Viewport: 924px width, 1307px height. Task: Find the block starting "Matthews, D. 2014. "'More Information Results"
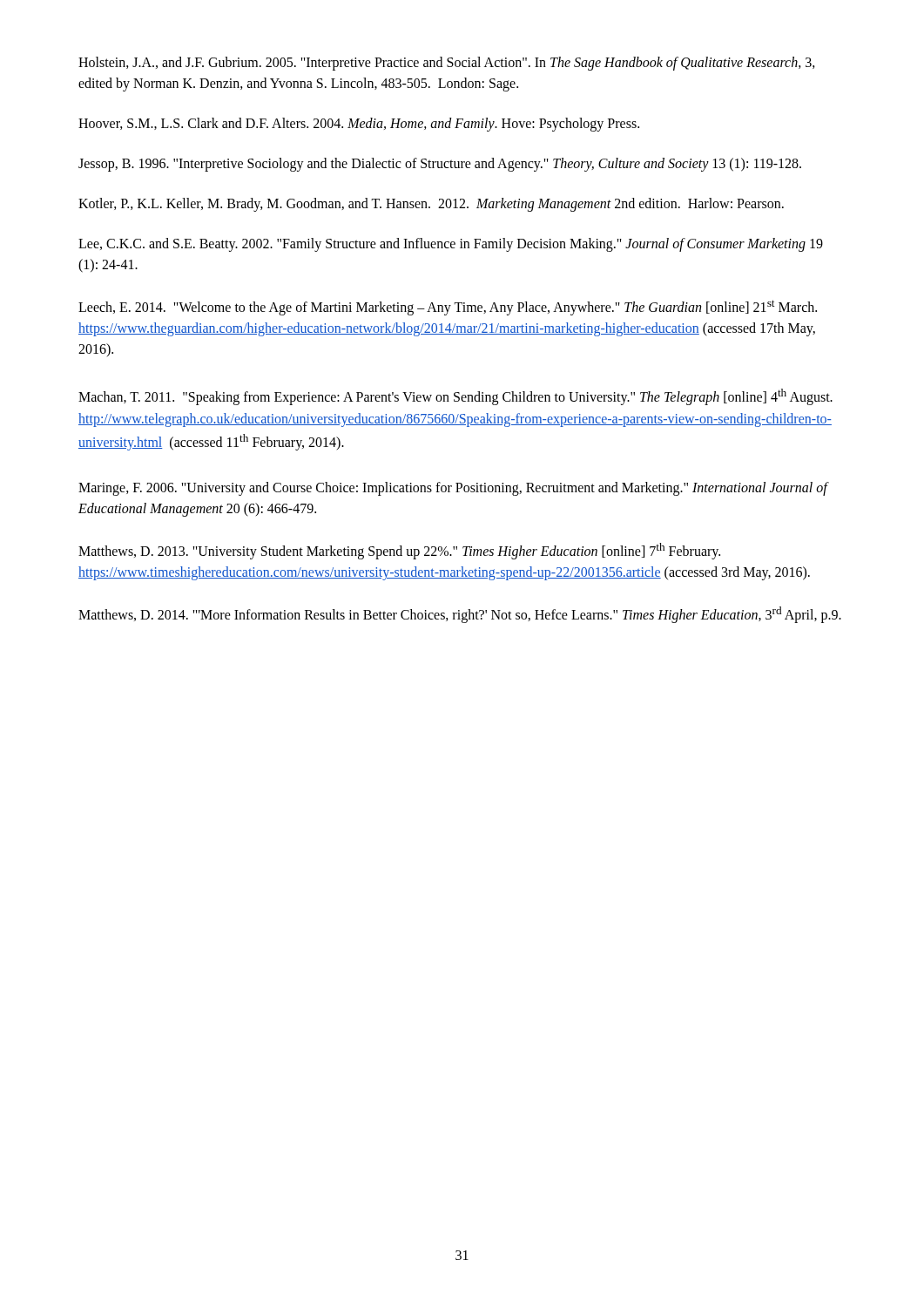pyautogui.click(x=460, y=613)
